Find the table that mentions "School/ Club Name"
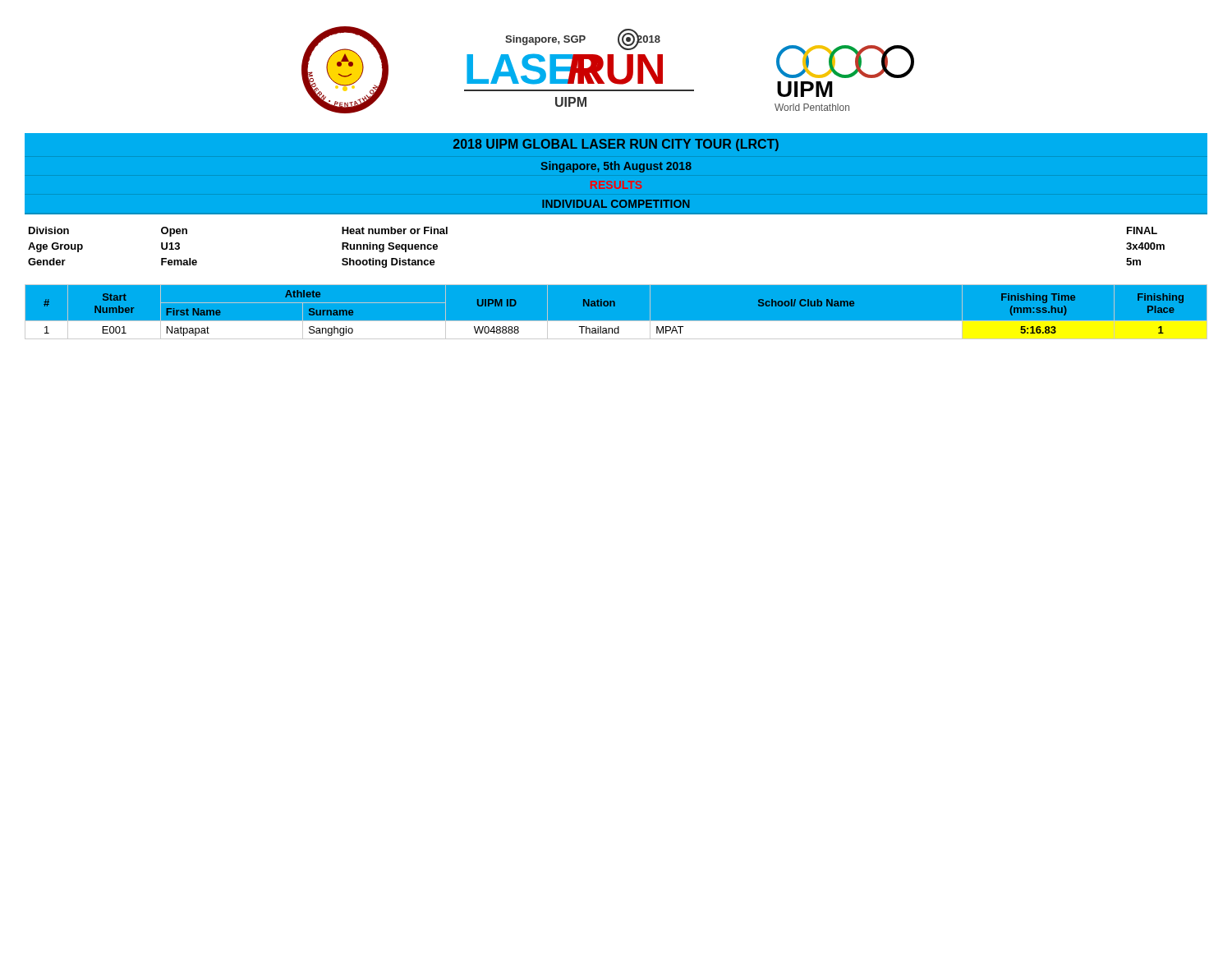 (616, 312)
